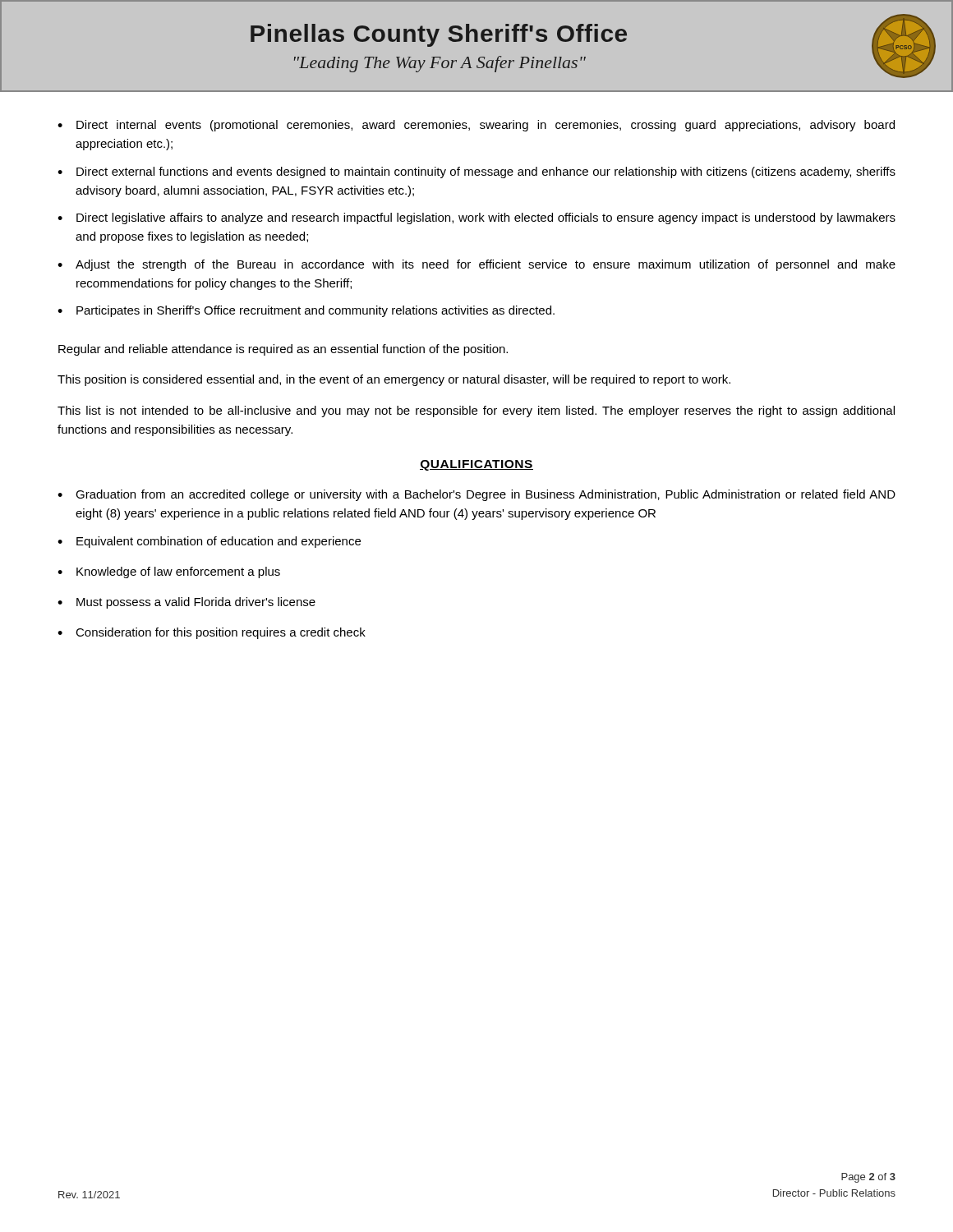
Task: Select the list item that says "• Direct internal events (promotional"
Action: 476,134
